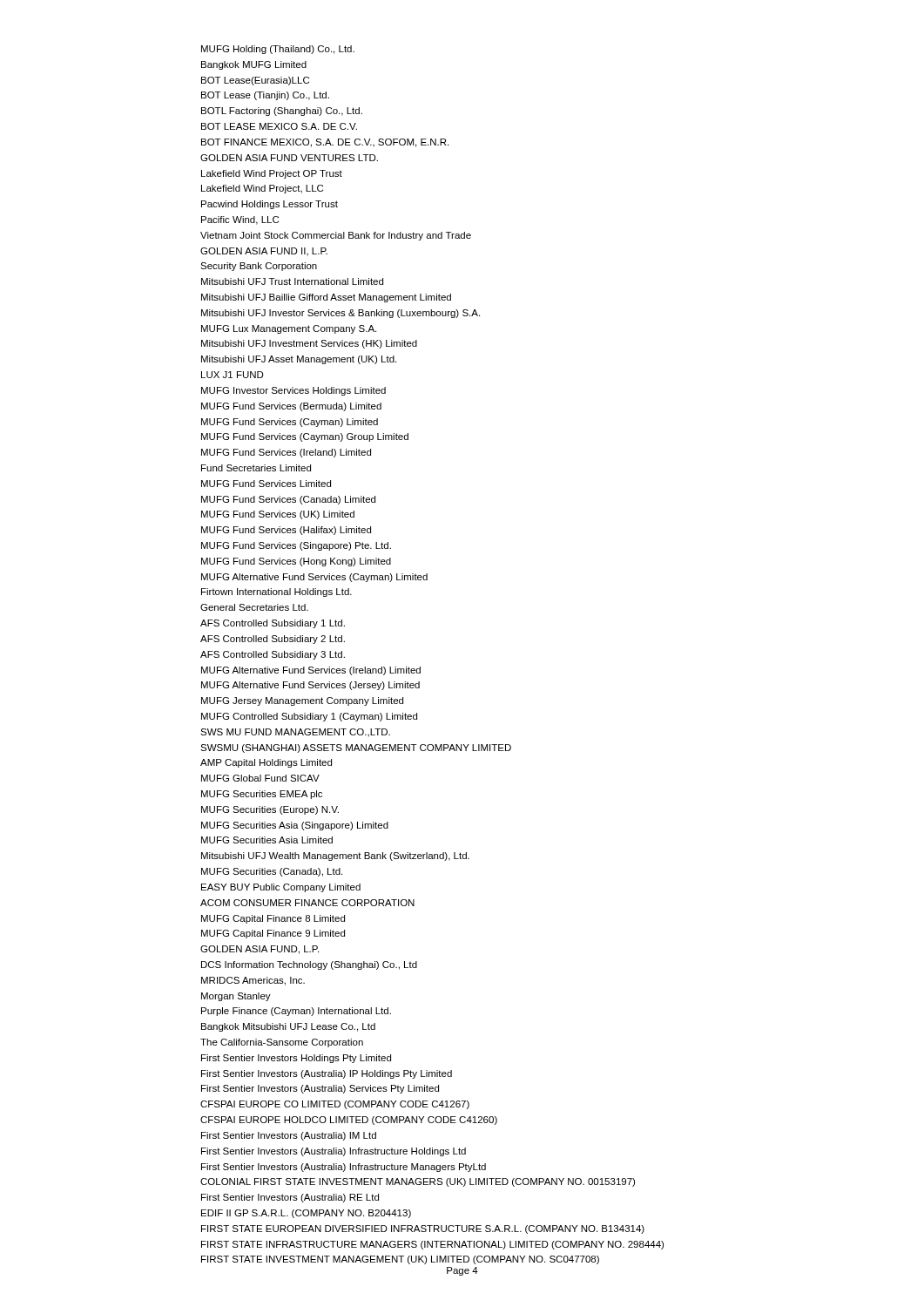Locate the element starting "Mitsubishi UFJ Asset Management (UK) Ltd."
The width and height of the screenshot is (924, 1307).
pos(299,359)
